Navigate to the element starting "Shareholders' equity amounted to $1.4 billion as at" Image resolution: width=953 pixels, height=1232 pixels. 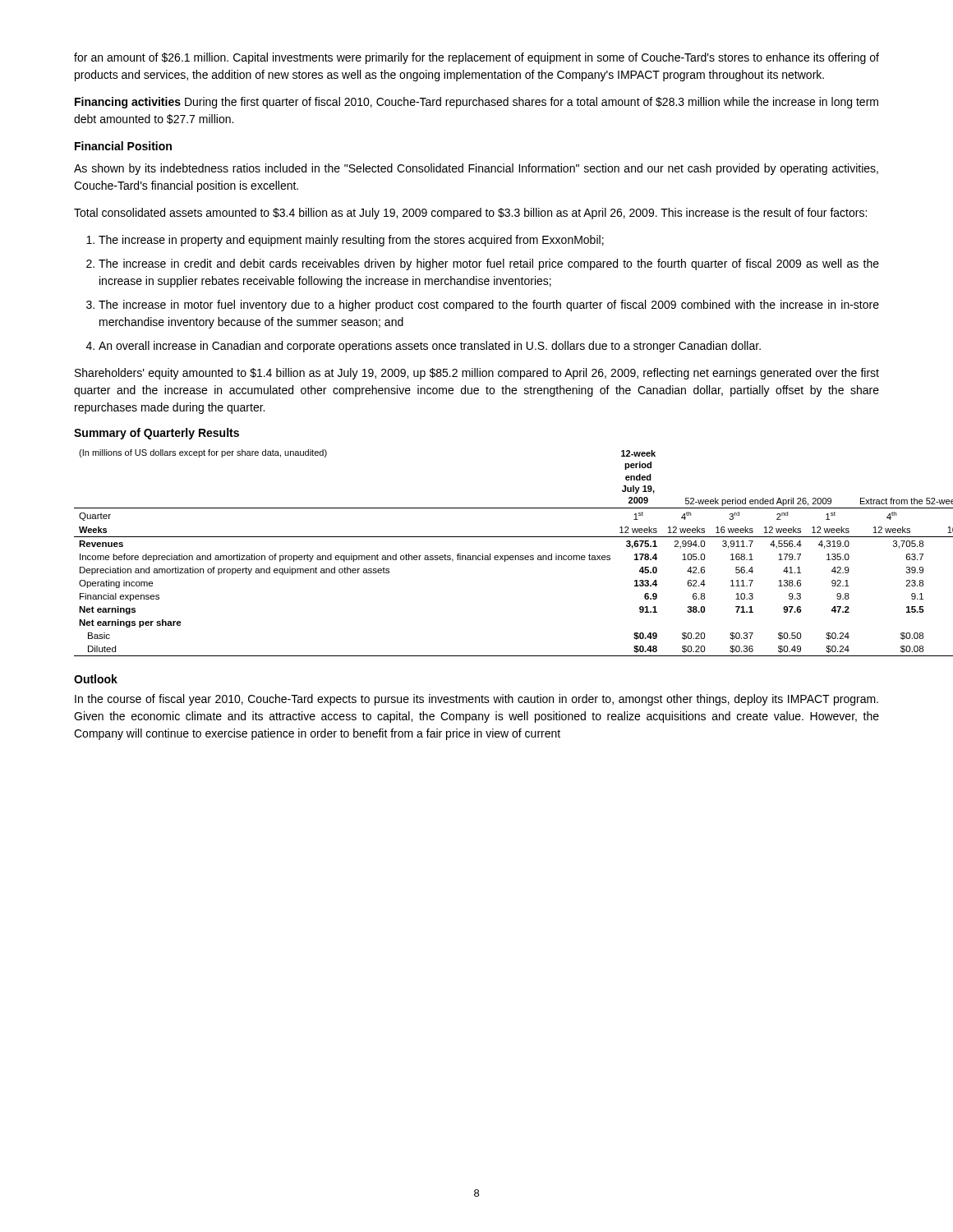476,391
